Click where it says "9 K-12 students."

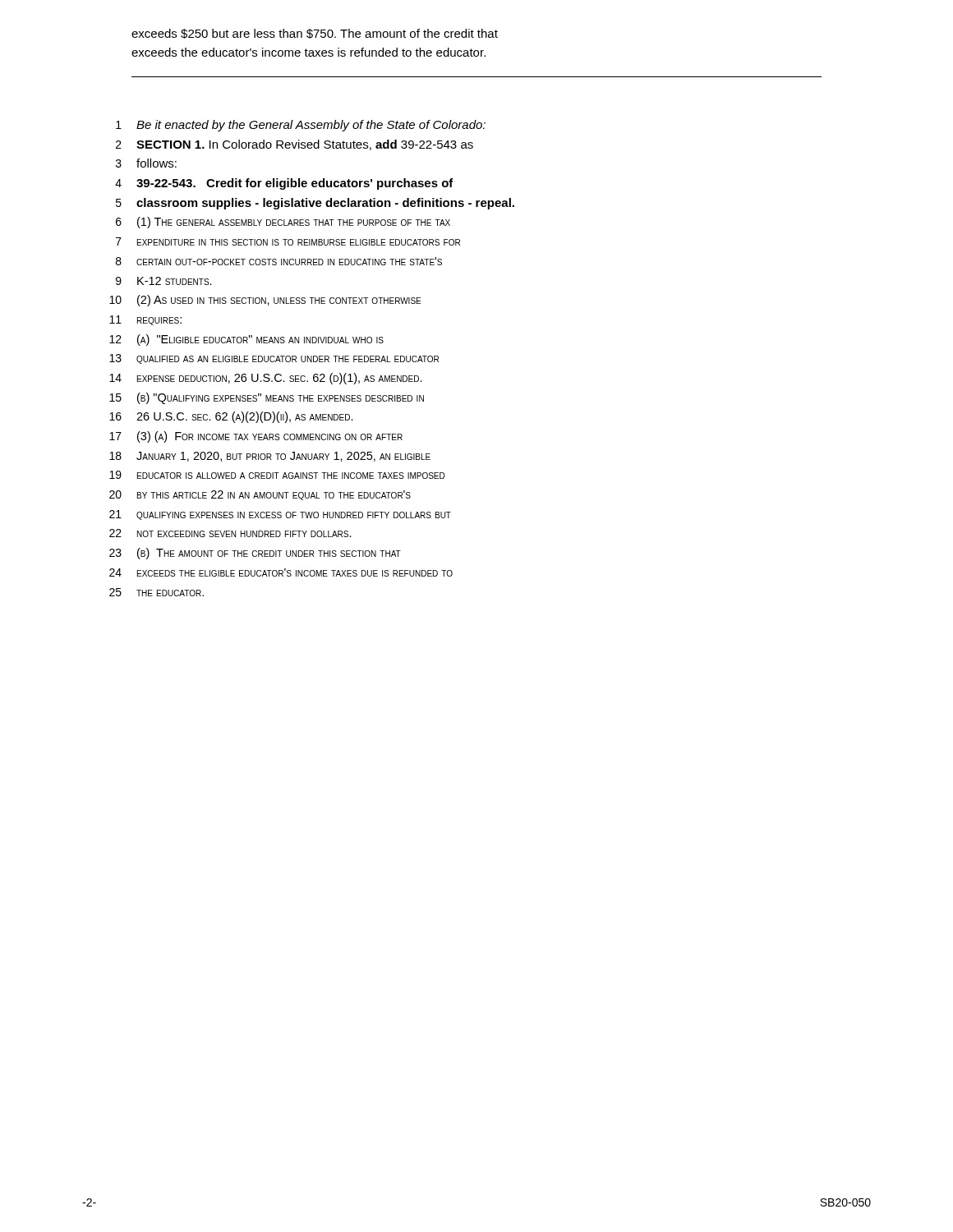pos(164,281)
